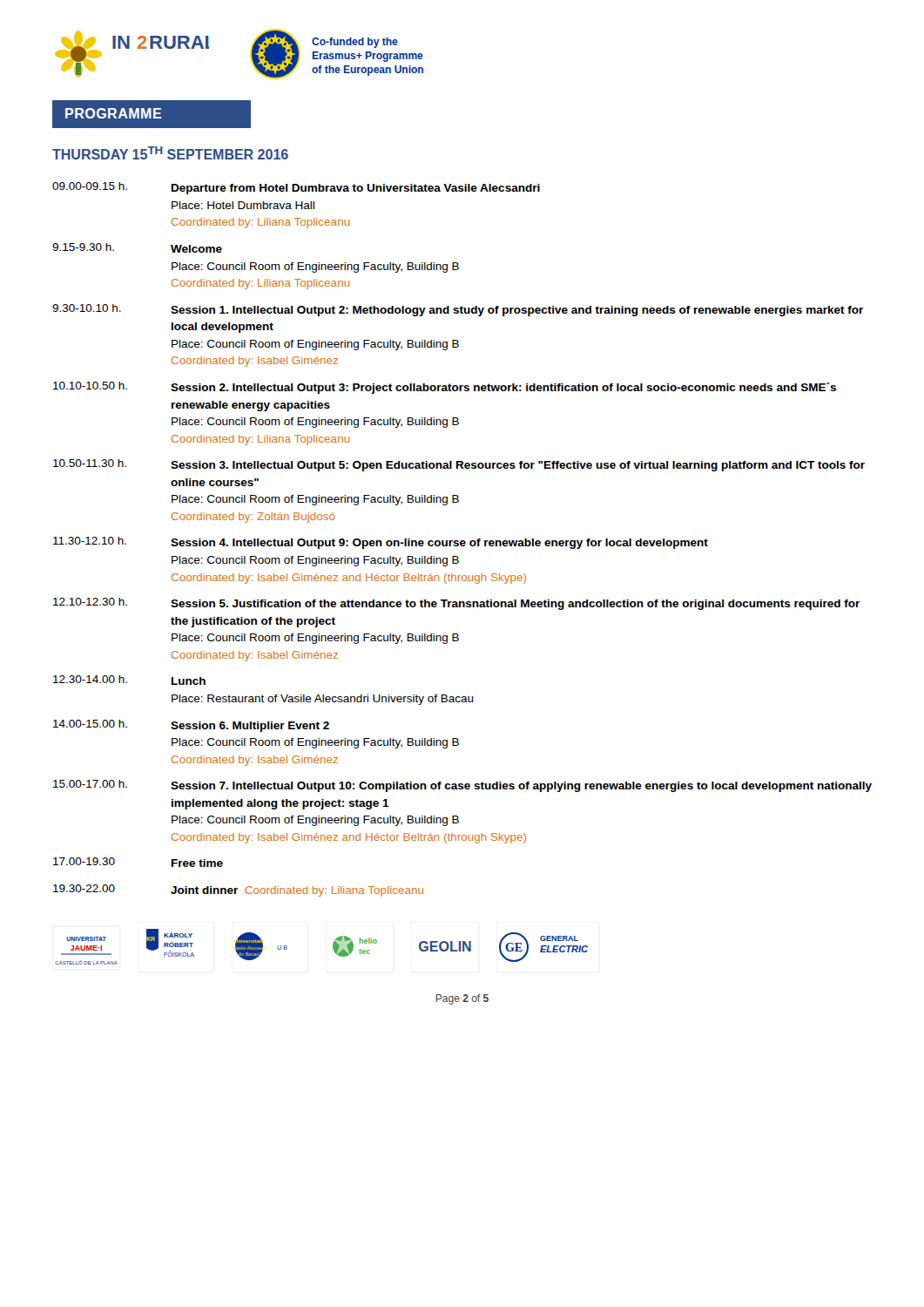
Task: Click on the block starting "10.10-10.50 h. Session 2. Intellectual Output 3: Project"
Action: (x=462, y=415)
